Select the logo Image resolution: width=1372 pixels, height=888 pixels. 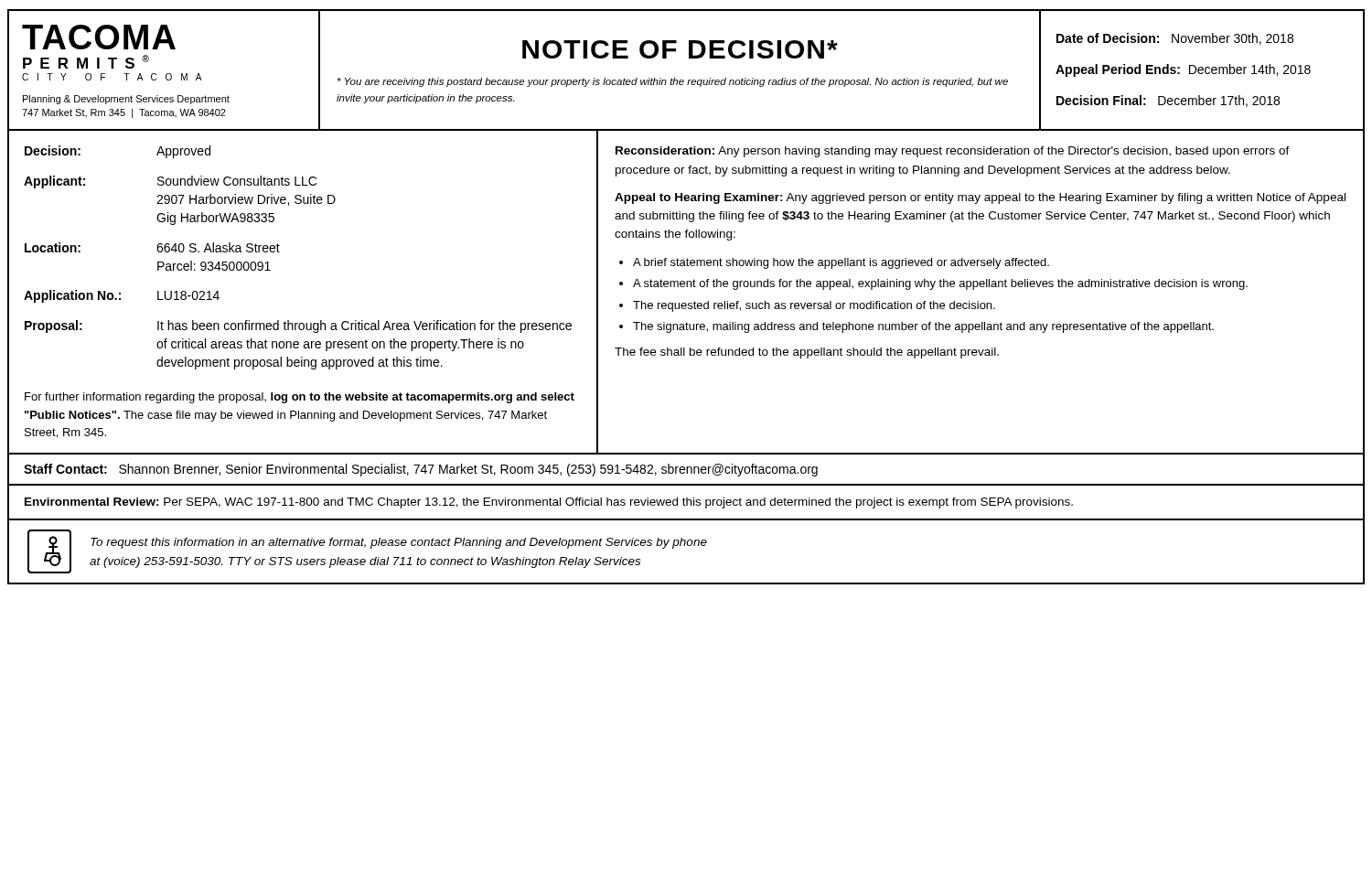point(165,70)
